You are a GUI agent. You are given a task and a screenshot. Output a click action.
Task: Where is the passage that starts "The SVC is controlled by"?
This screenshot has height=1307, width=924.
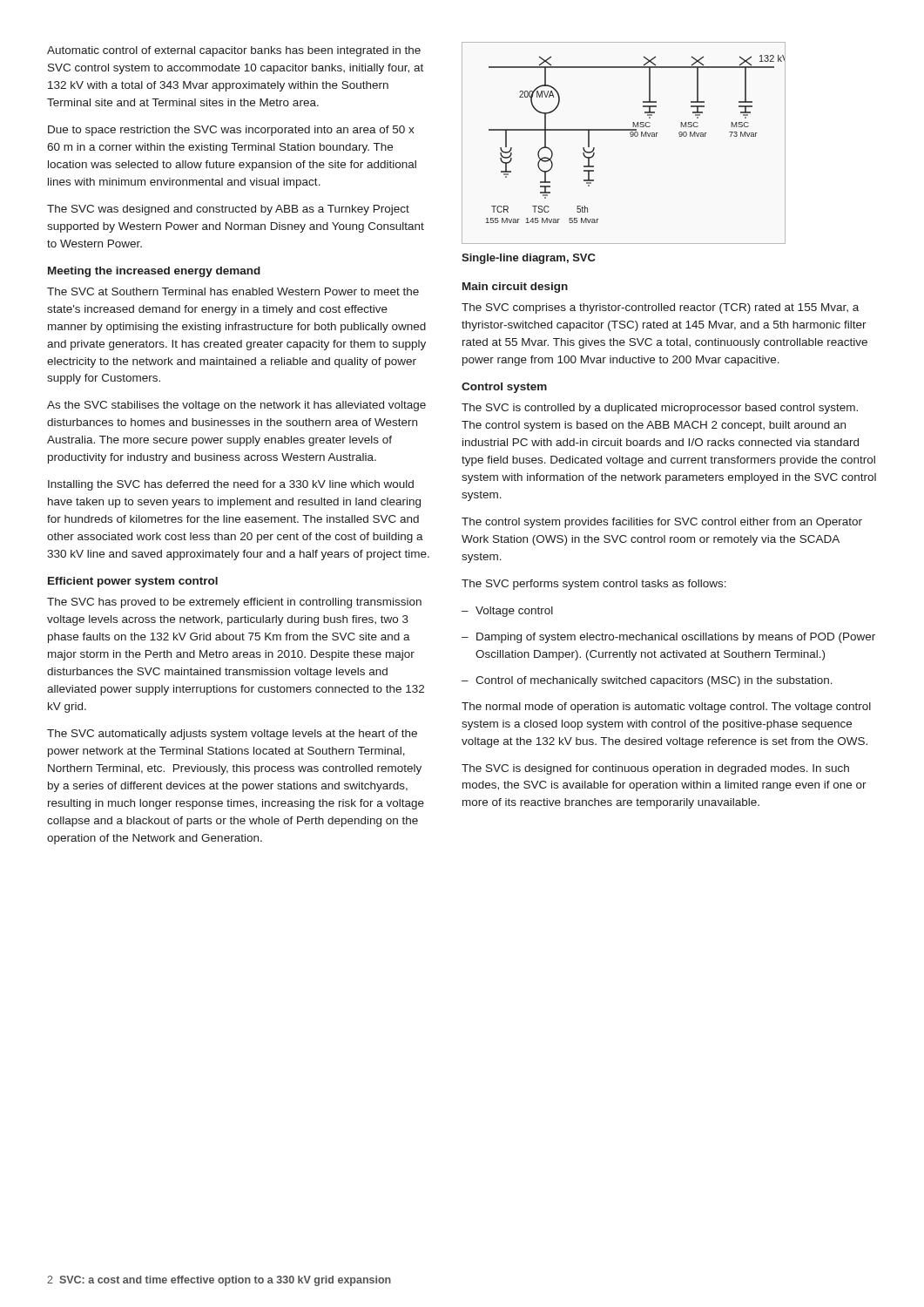point(669,451)
